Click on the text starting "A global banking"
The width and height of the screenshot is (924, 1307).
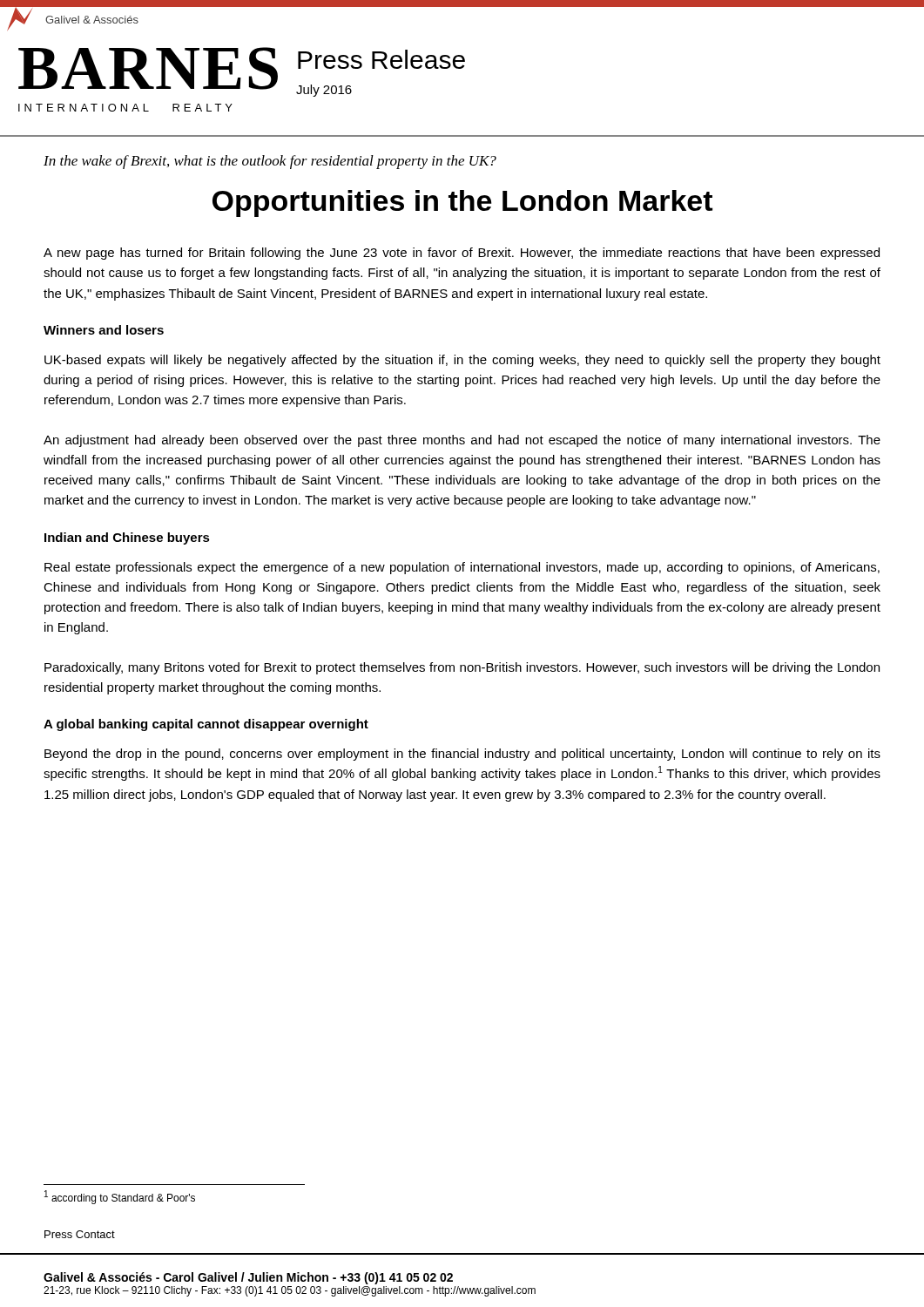coord(206,724)
